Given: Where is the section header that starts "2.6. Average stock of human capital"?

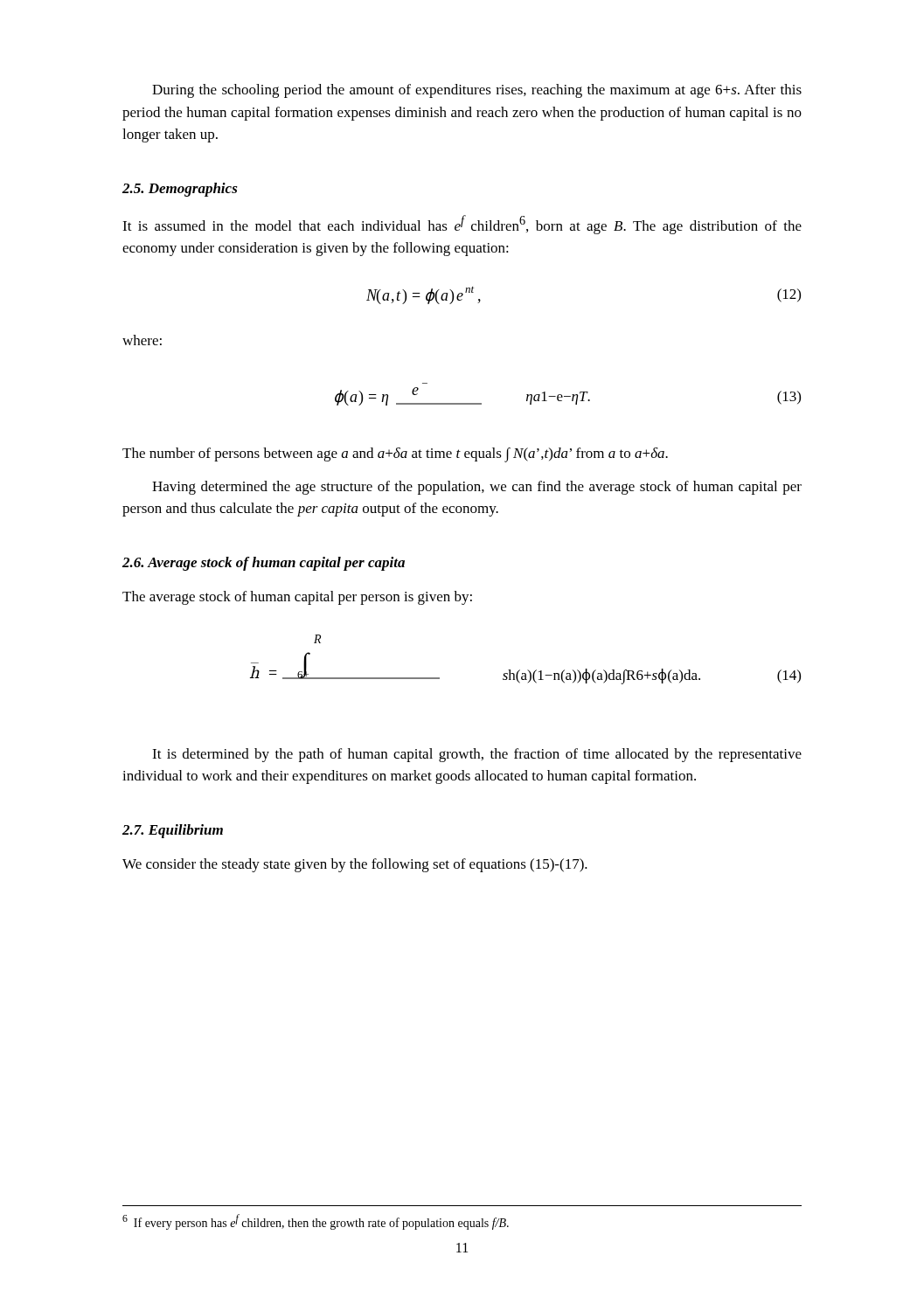Looking at the screenshot, I should click(264, 562).
